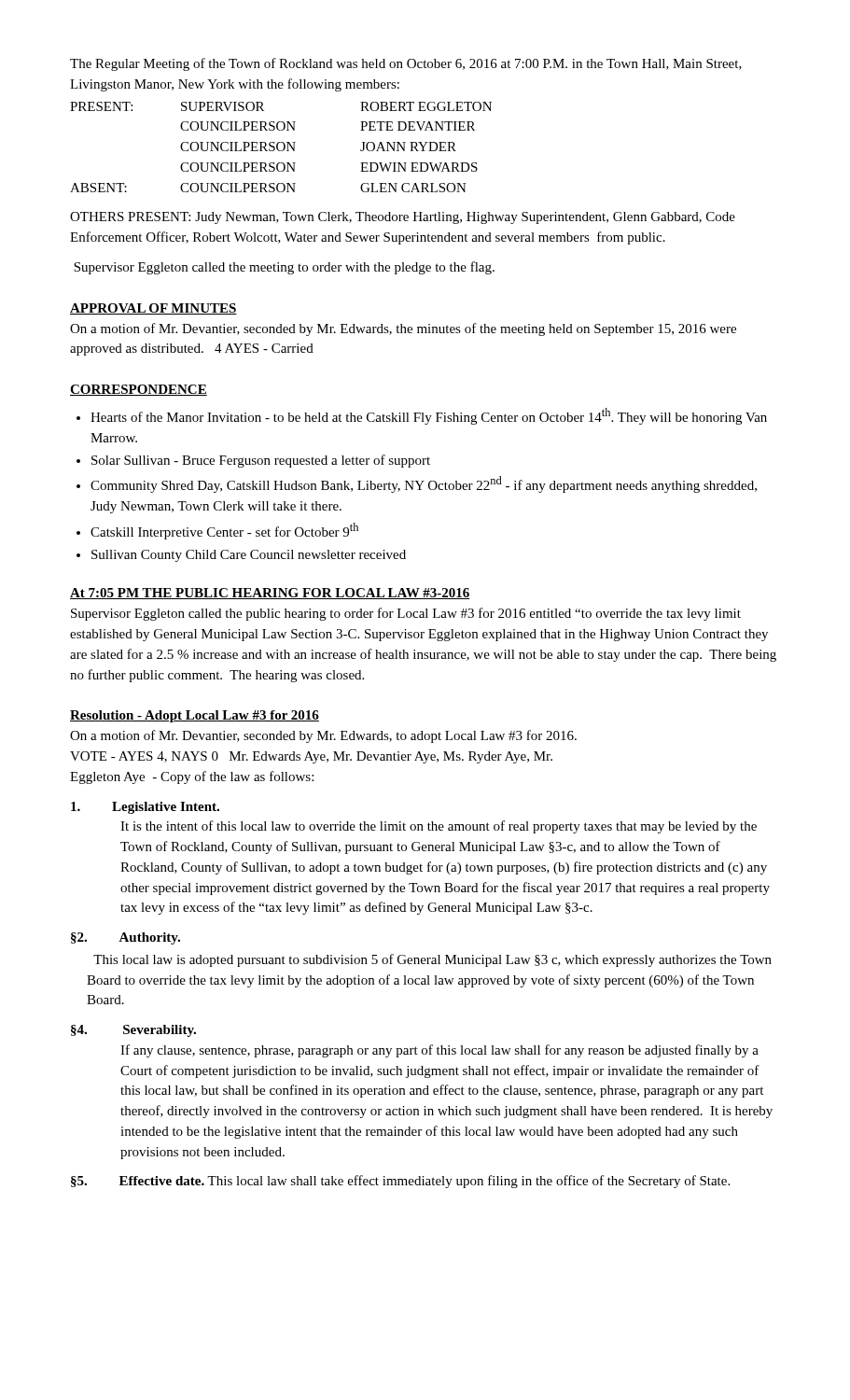Click the passage that begins "The Regular Meeting of"
This screenshot has width=850, height=1400.
coord(425,74)
